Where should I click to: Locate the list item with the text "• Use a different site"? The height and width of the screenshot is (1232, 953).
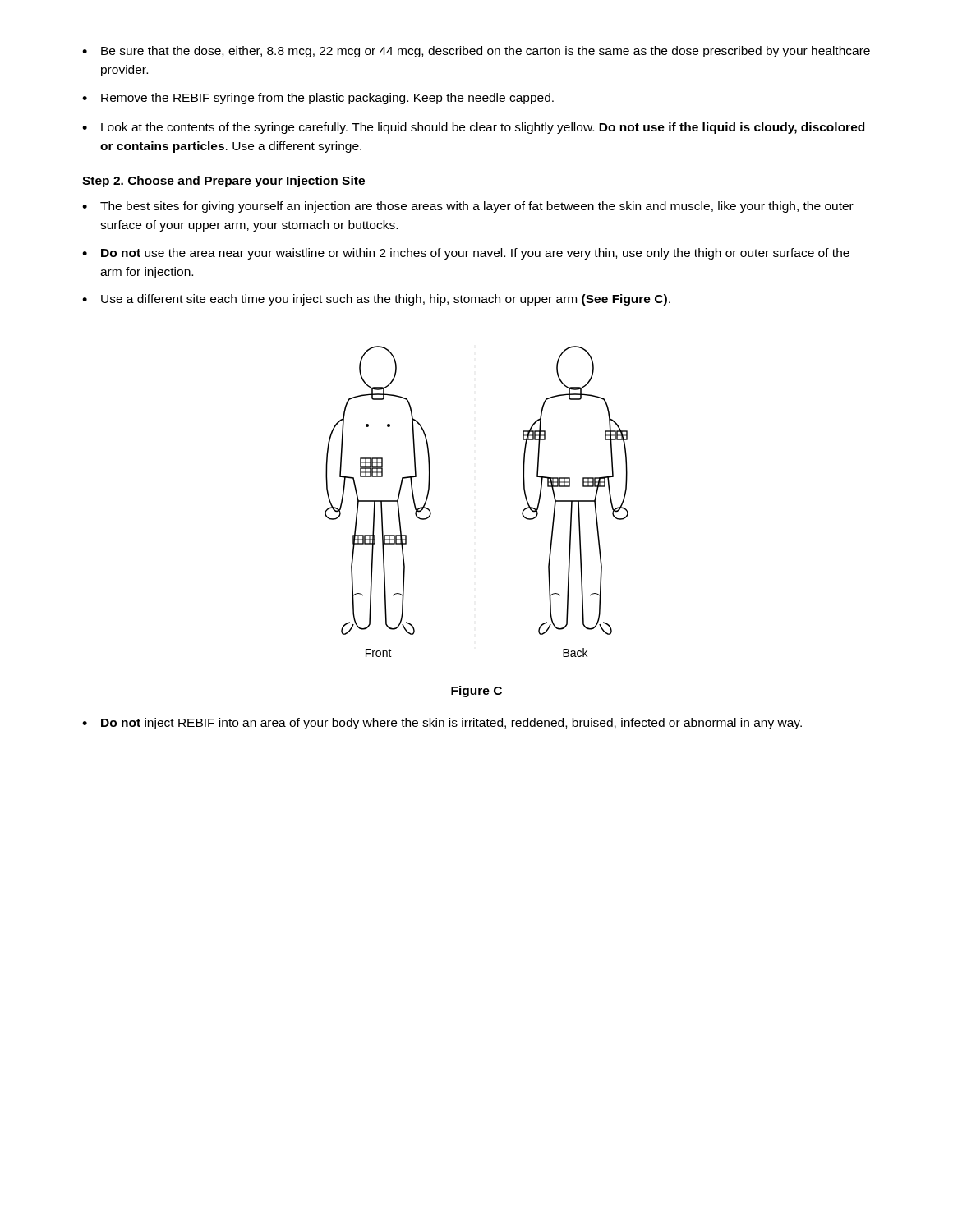pos(476,300)
